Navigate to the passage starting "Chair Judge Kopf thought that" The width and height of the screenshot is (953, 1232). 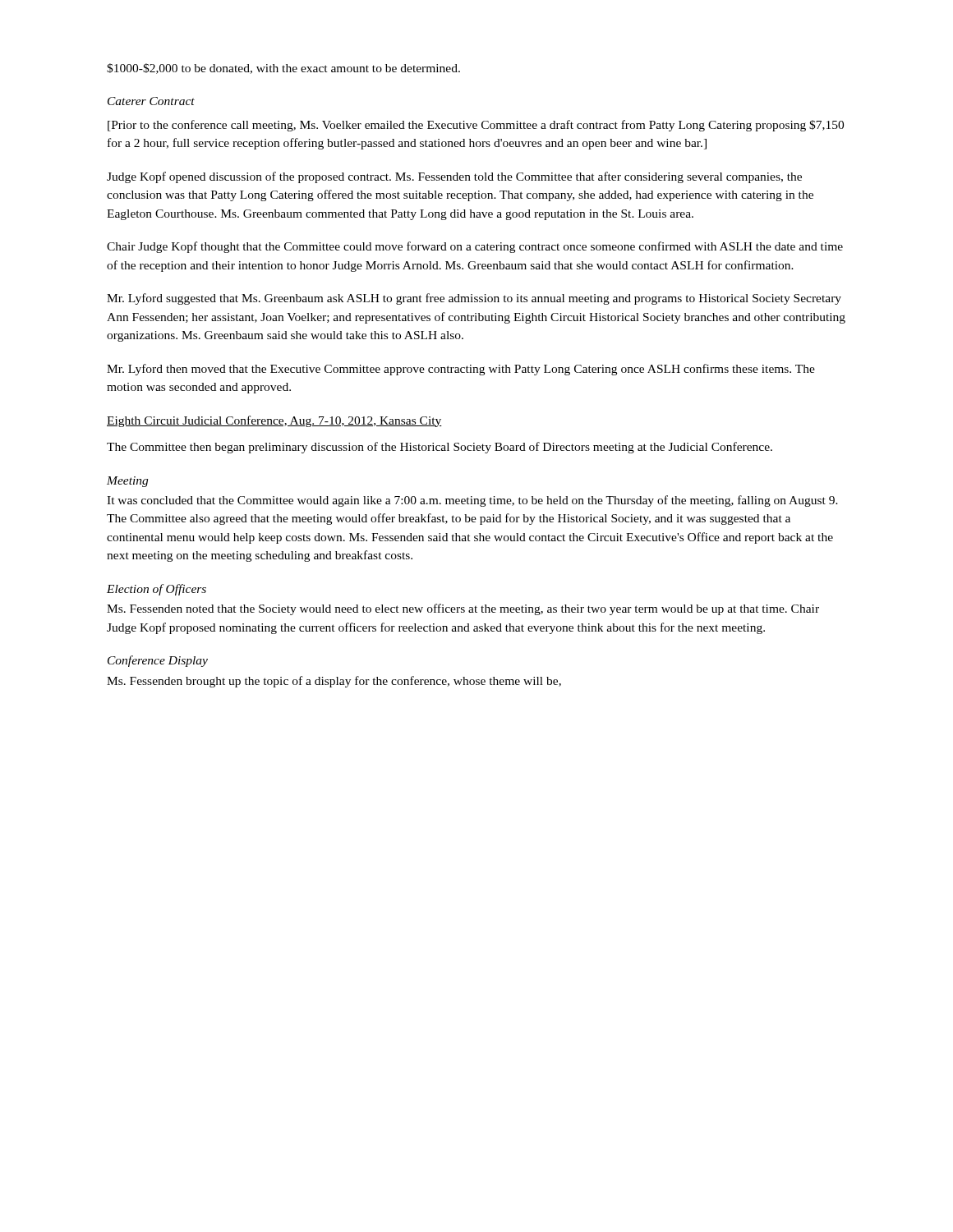(x=475, y=255)
